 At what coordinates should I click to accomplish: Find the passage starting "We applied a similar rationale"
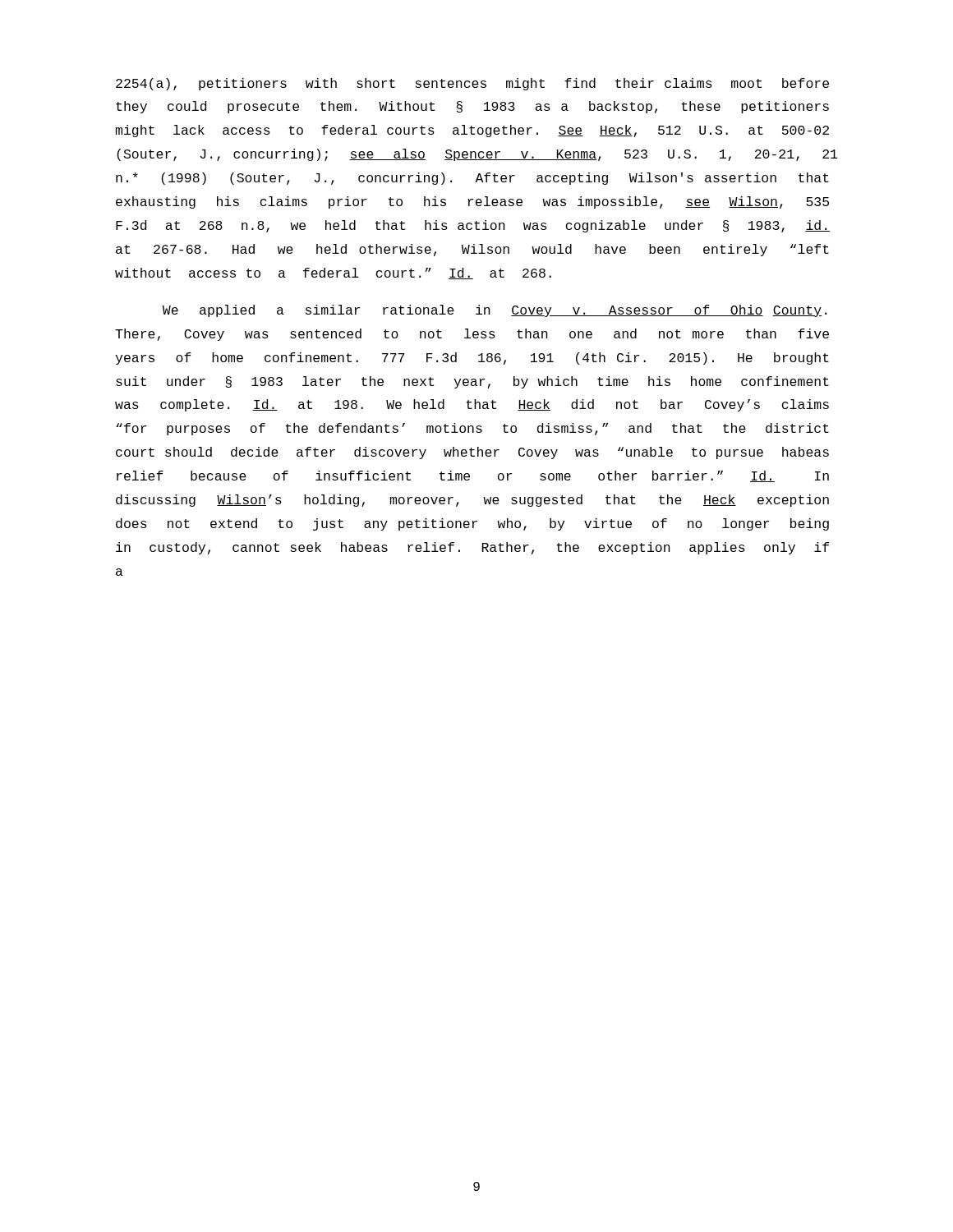coord(476,442)
